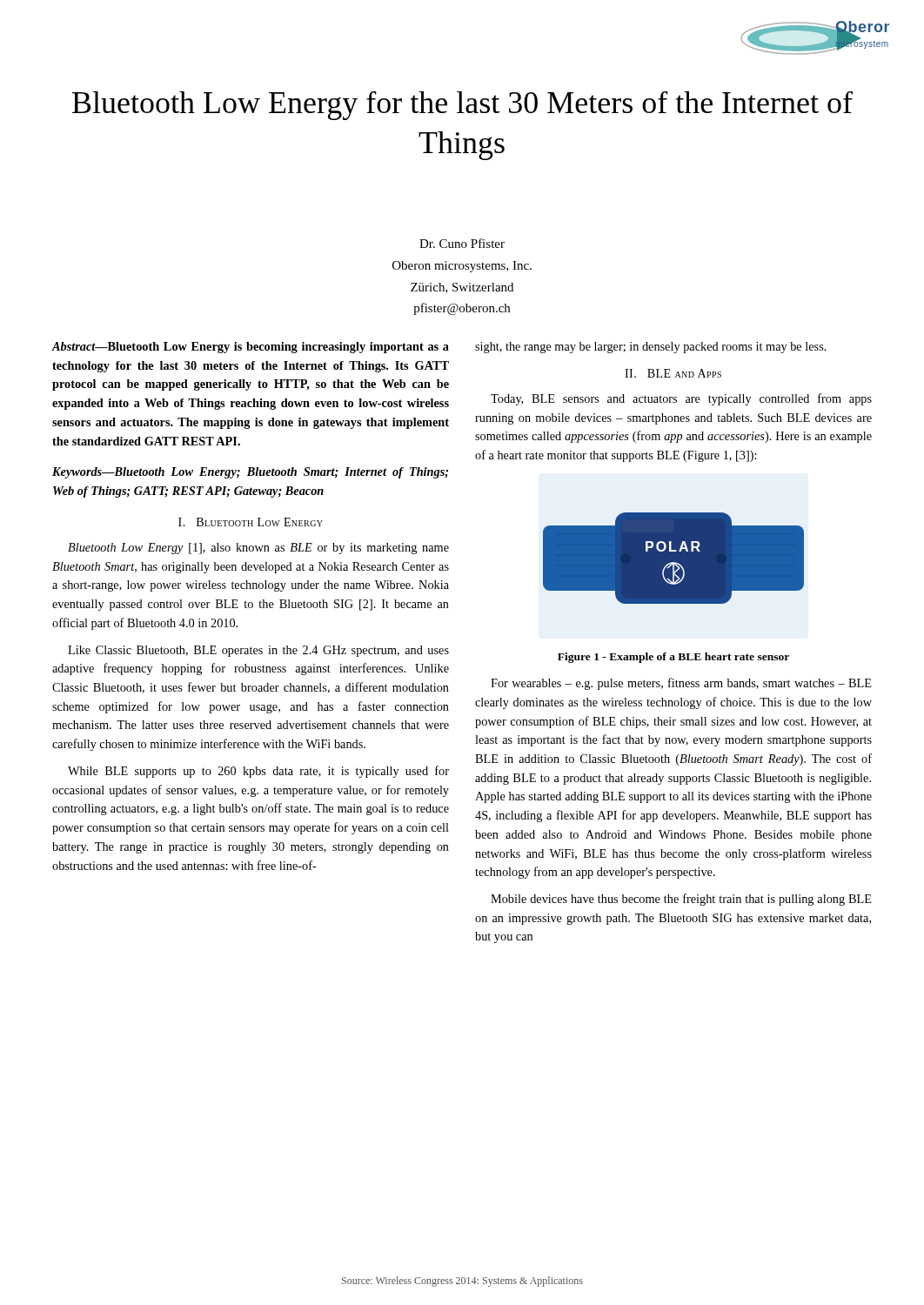Find the block on this page that starts "Like Classic Bluetooth, BLE operates in the 2.4"
Viewport: 924px width, 1305px height.
[x=251, y=697]
